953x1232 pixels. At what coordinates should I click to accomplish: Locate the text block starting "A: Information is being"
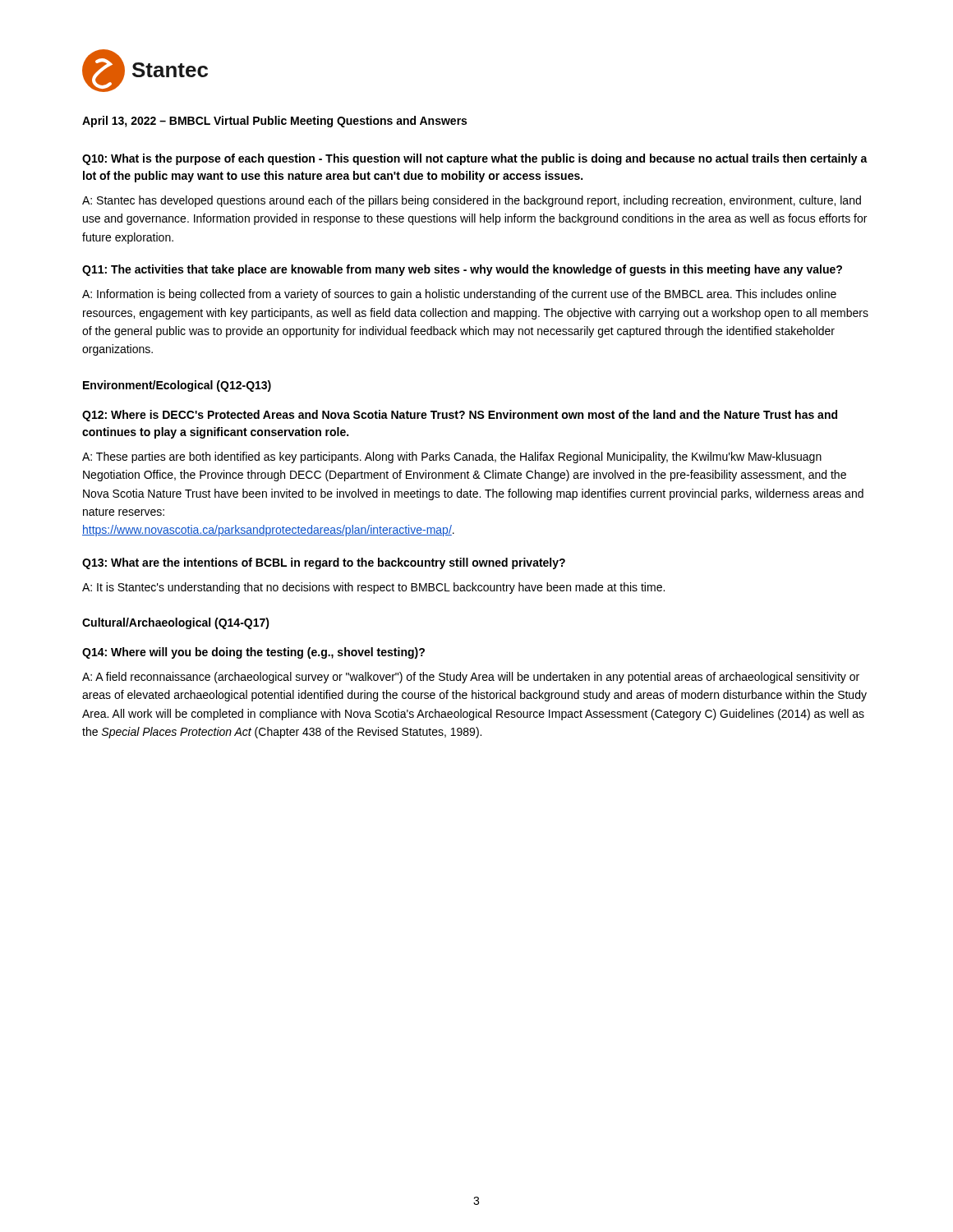click(x=475, y=322)
